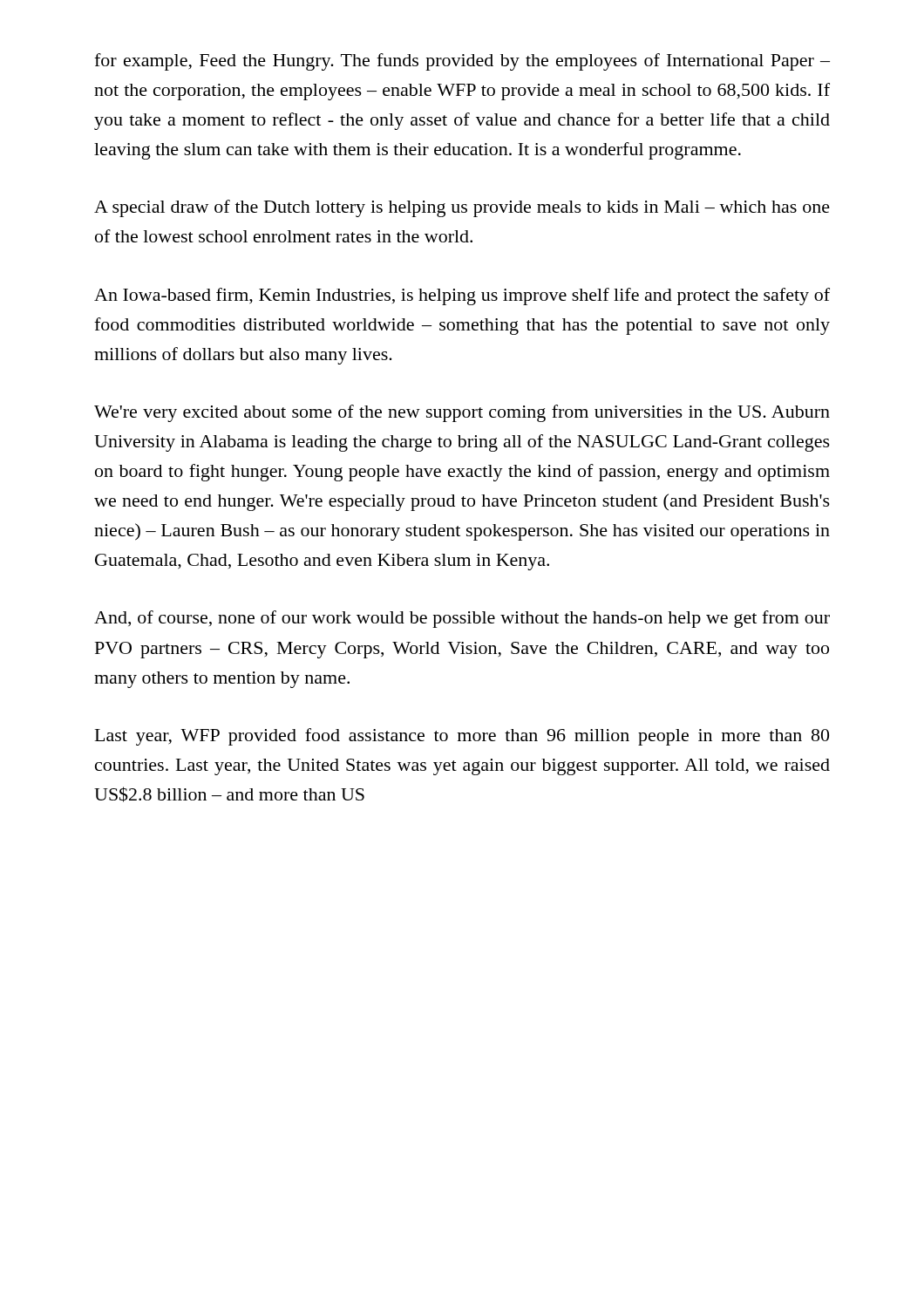Click on the text starting "And, of course, none of"

pyautogui.click(x=462, y=647)
